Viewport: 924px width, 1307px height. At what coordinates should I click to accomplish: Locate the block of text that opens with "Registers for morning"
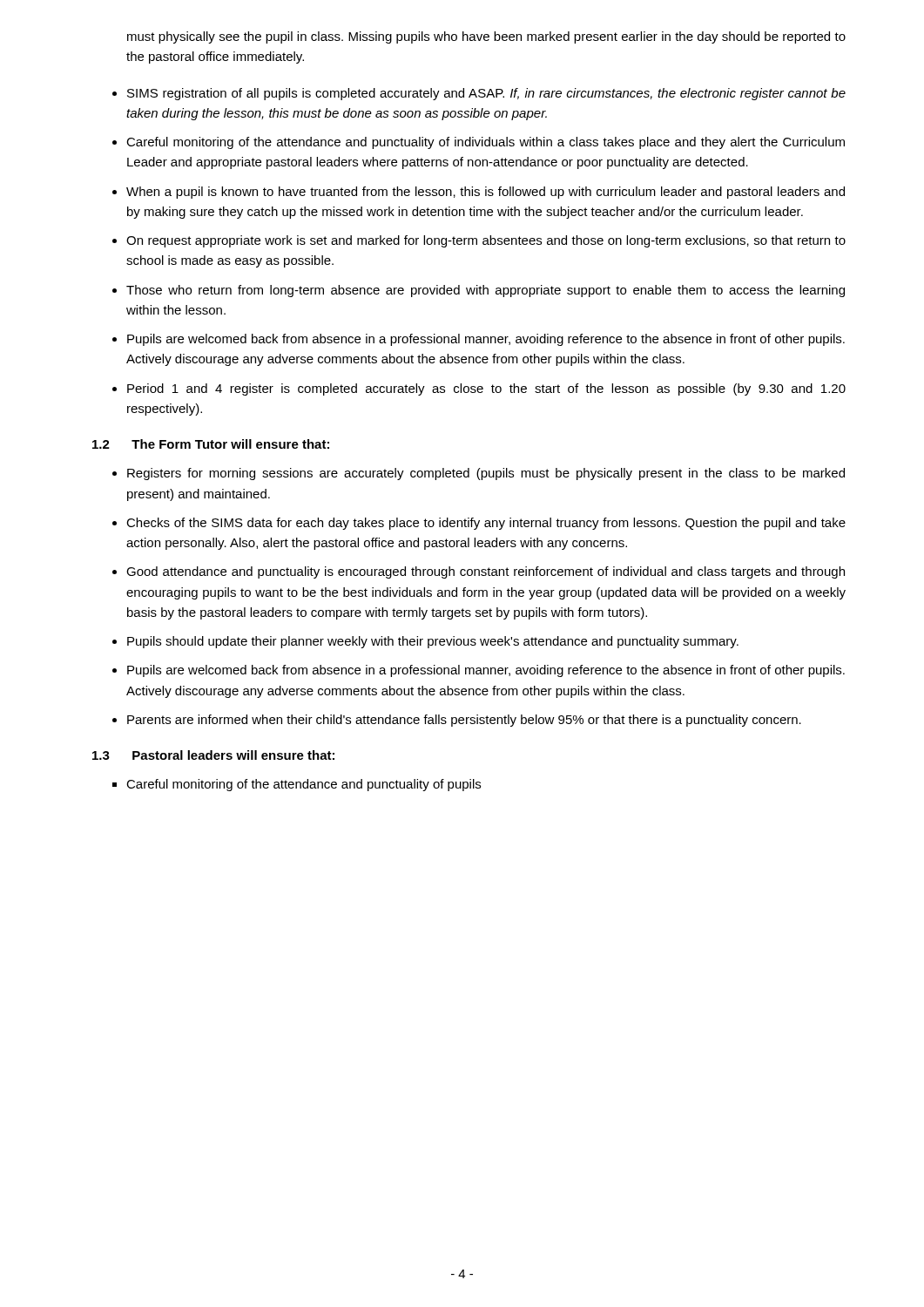(486, 483)
